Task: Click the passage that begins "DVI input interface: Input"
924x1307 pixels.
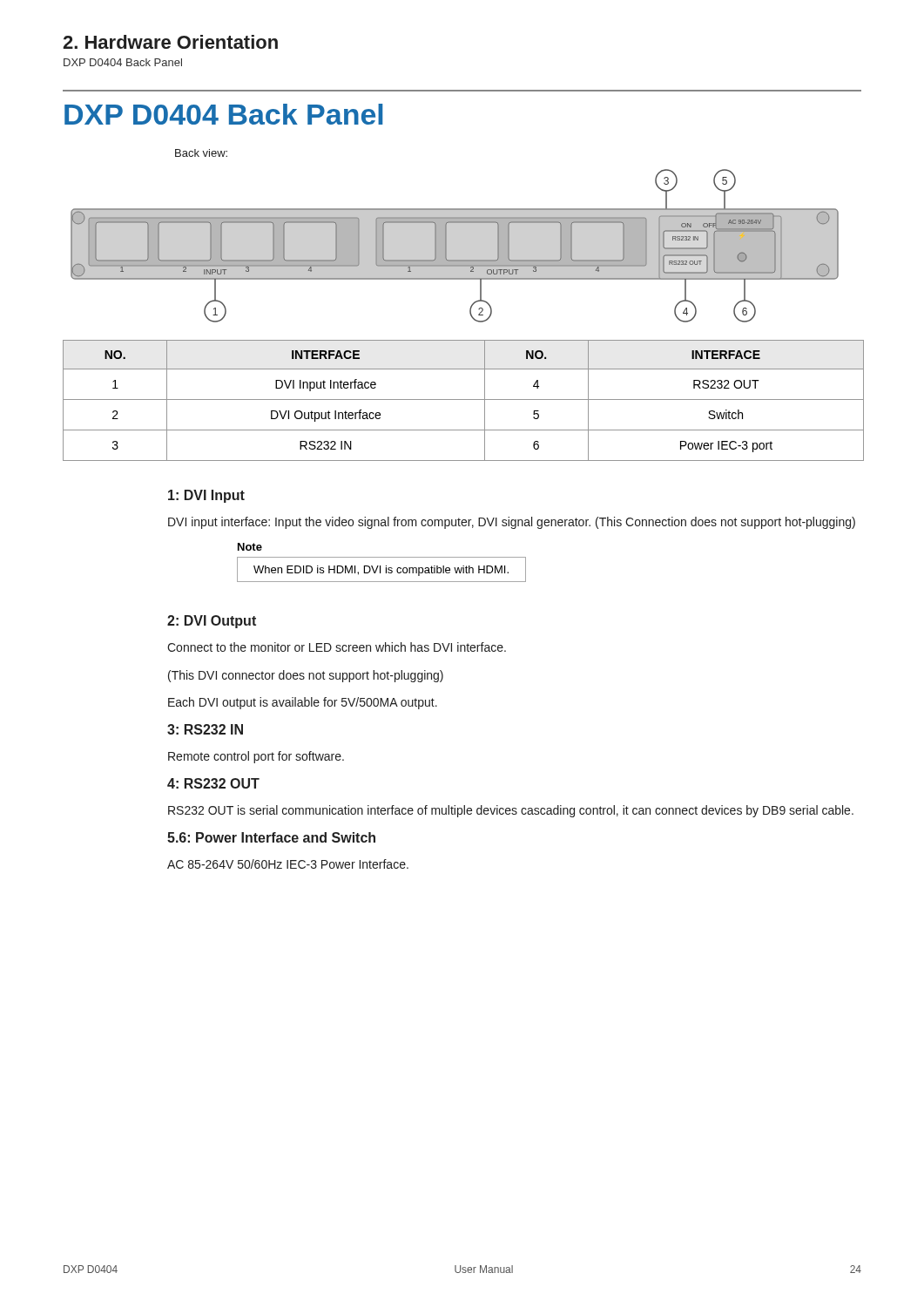Action: click(512, 522)
